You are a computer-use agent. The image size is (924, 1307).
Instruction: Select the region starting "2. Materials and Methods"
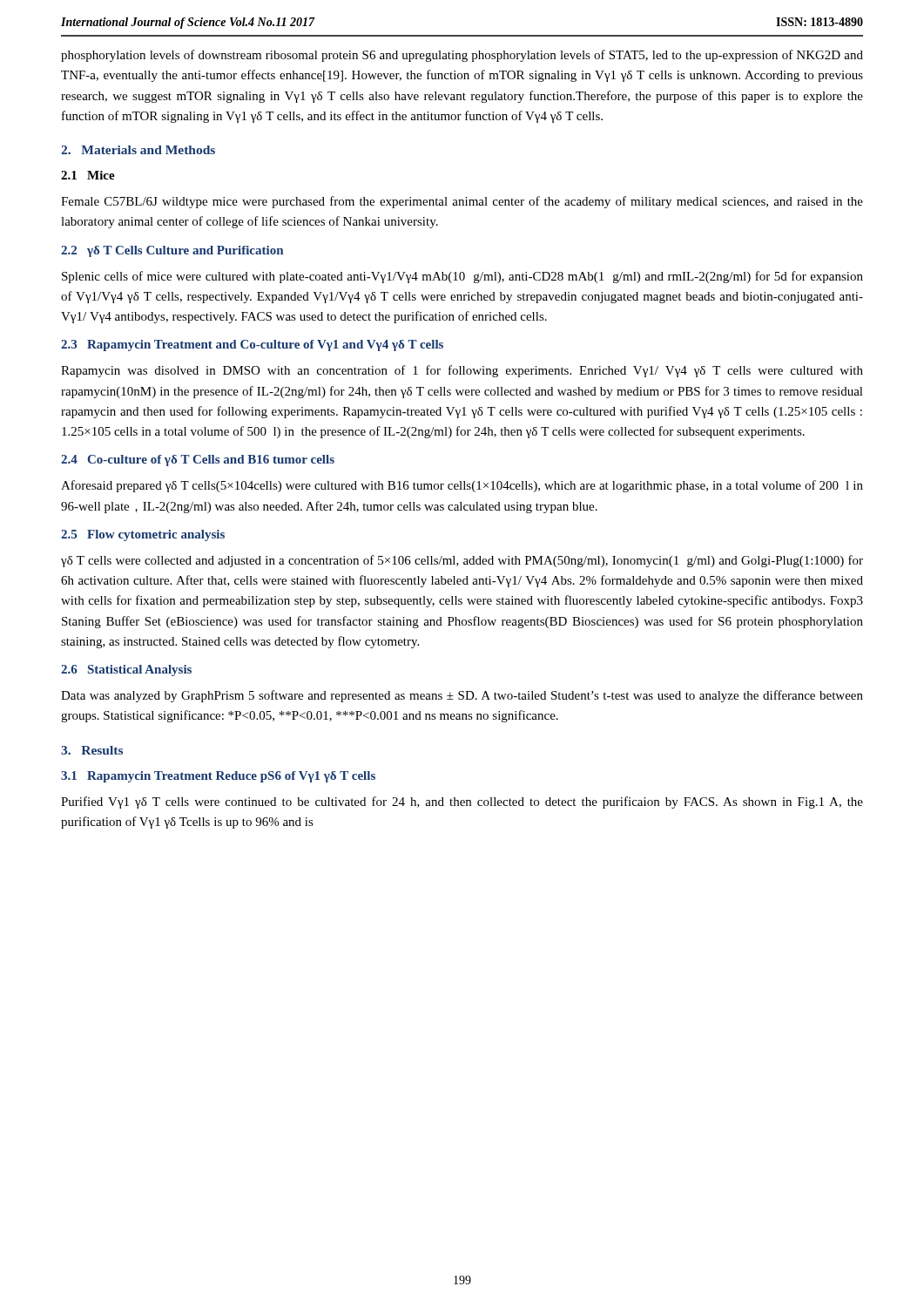(138, 149)
